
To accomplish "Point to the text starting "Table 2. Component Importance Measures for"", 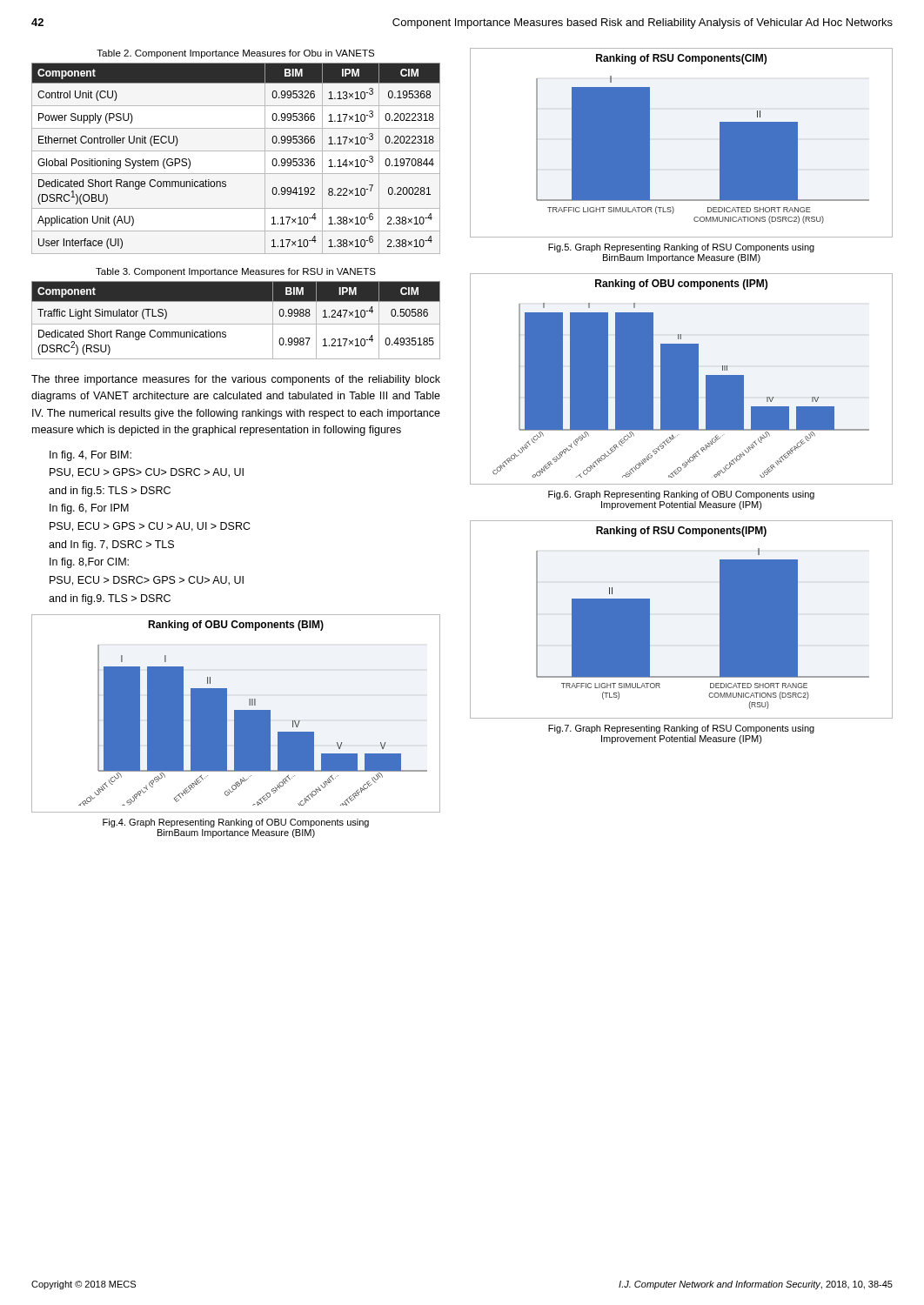I will [x=236, y=53].
